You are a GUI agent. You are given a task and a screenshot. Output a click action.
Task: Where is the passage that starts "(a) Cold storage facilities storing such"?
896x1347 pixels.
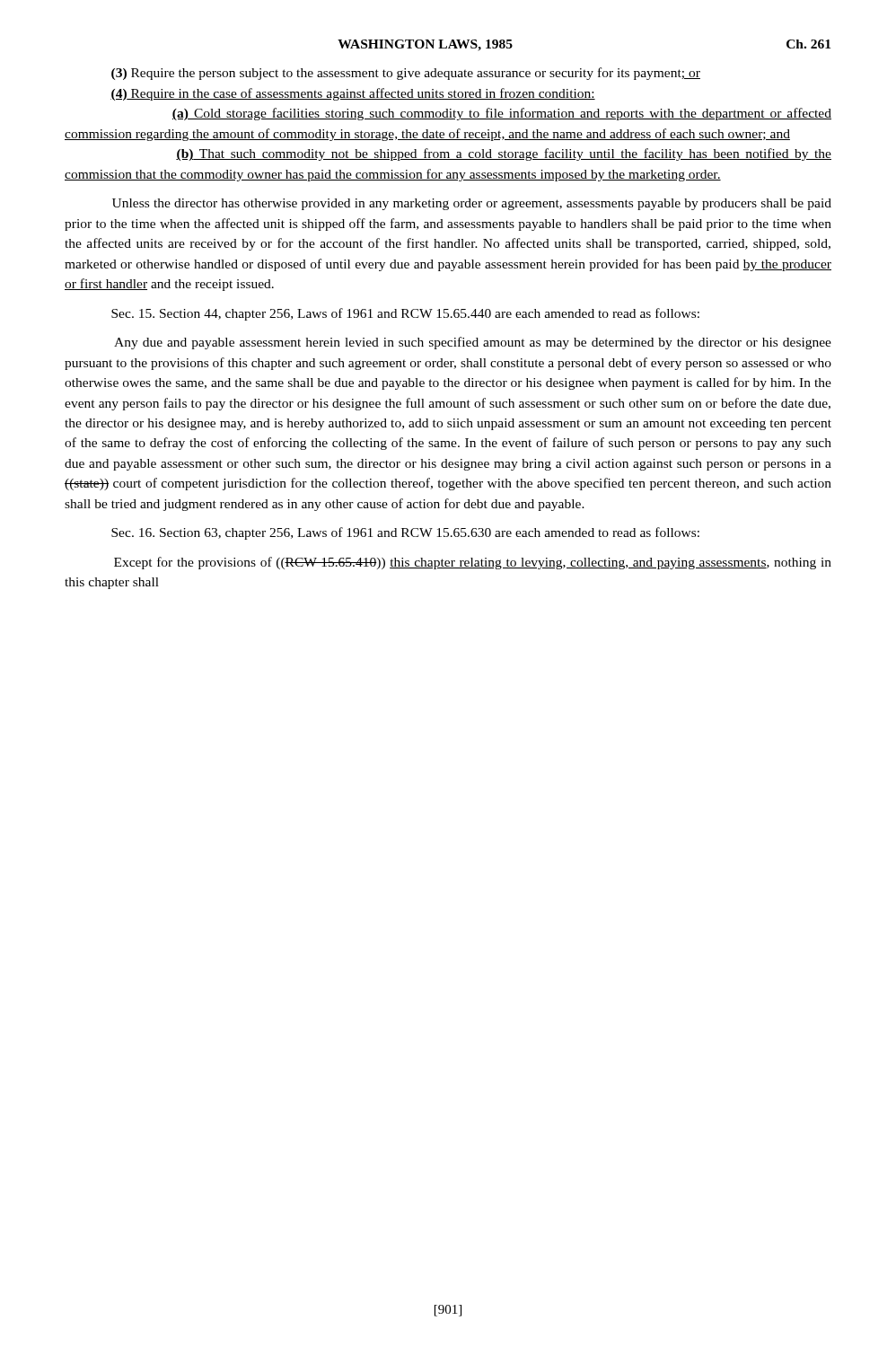coord(448,124)
